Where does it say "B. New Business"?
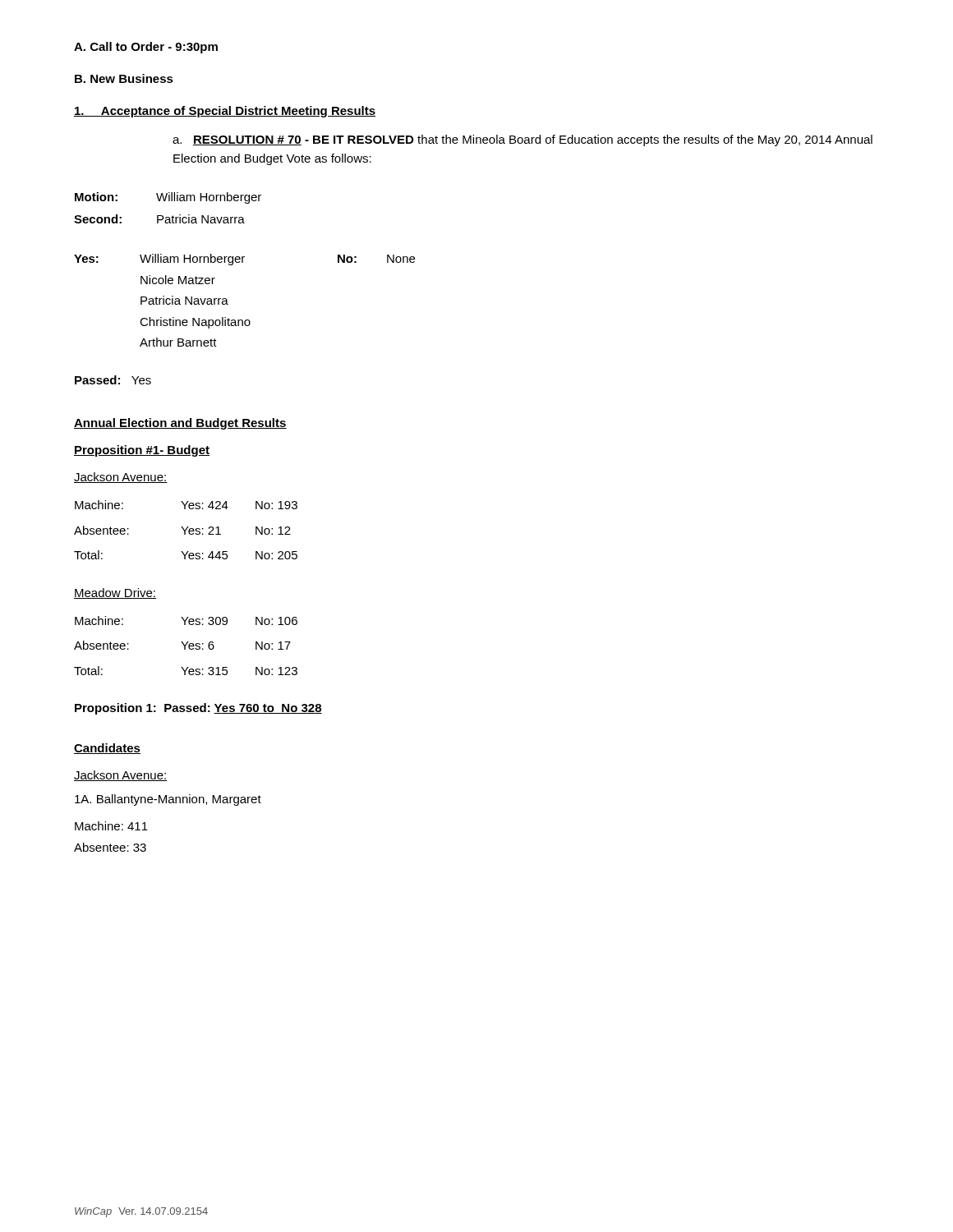The height and width of the screenshot is (1232, 953). [x=124, y=78]
